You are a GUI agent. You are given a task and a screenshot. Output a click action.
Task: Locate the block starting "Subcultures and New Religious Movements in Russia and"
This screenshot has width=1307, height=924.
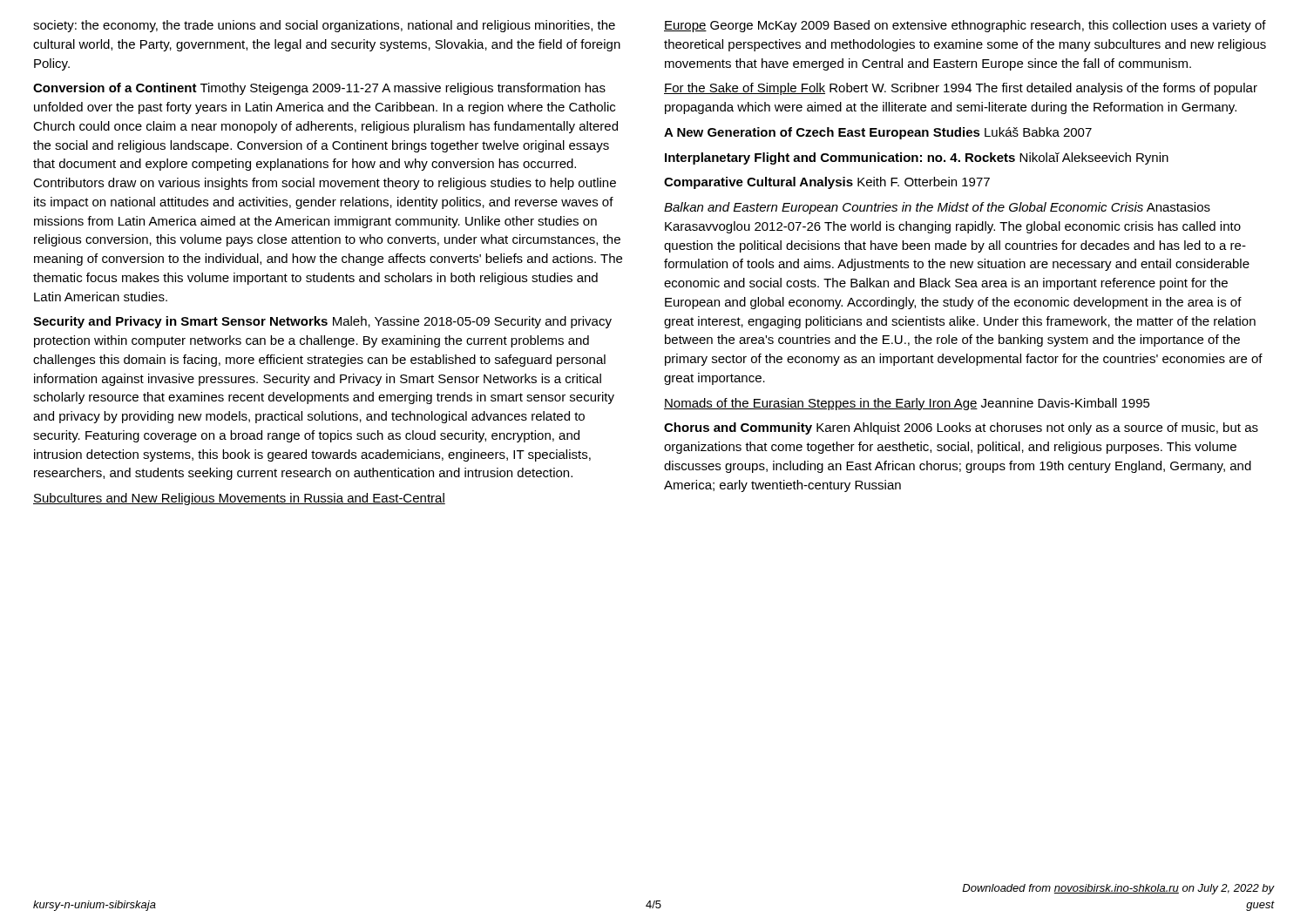coord(329,498)
